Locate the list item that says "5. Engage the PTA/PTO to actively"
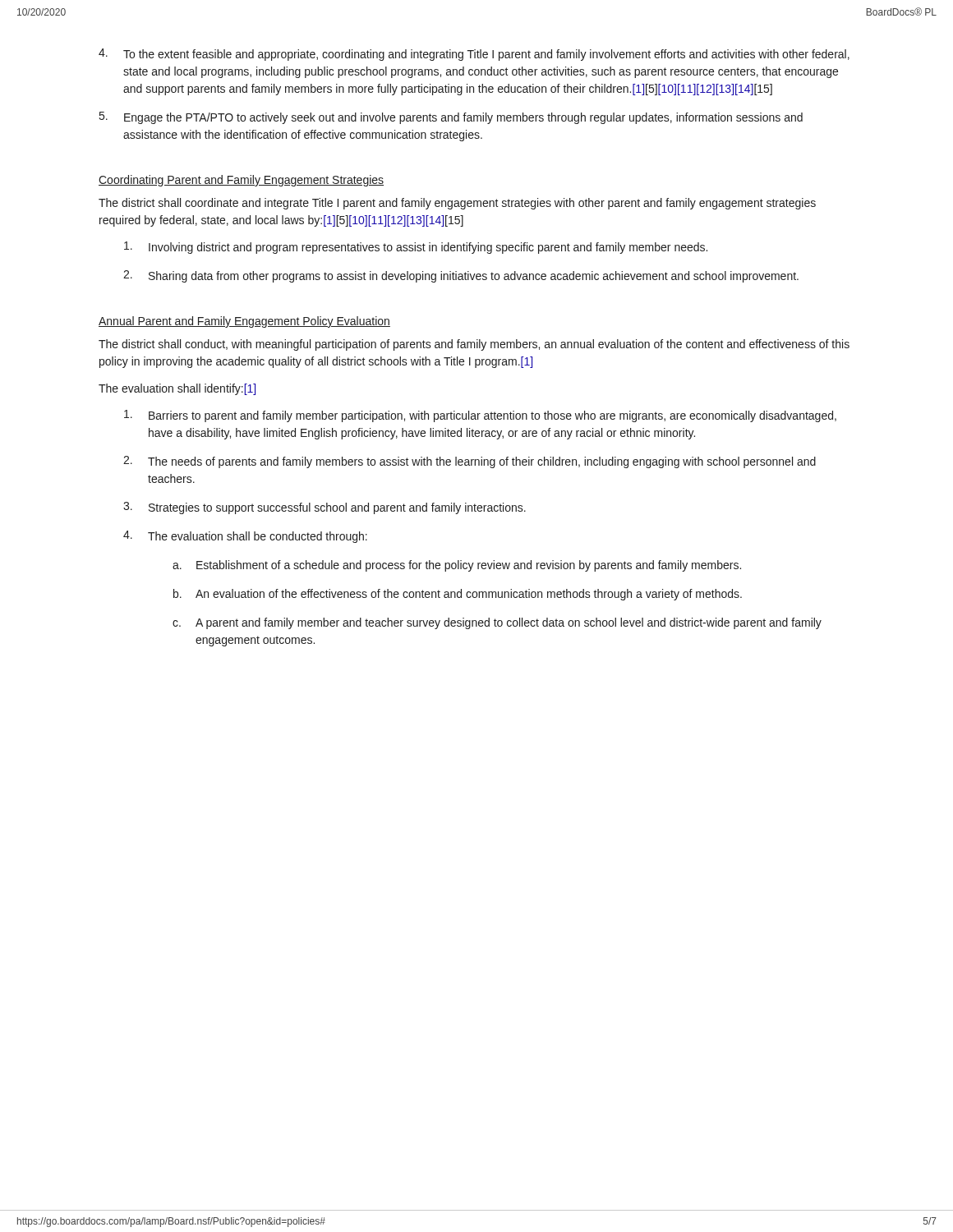953x1232 pixels. [x=476, y=127]
